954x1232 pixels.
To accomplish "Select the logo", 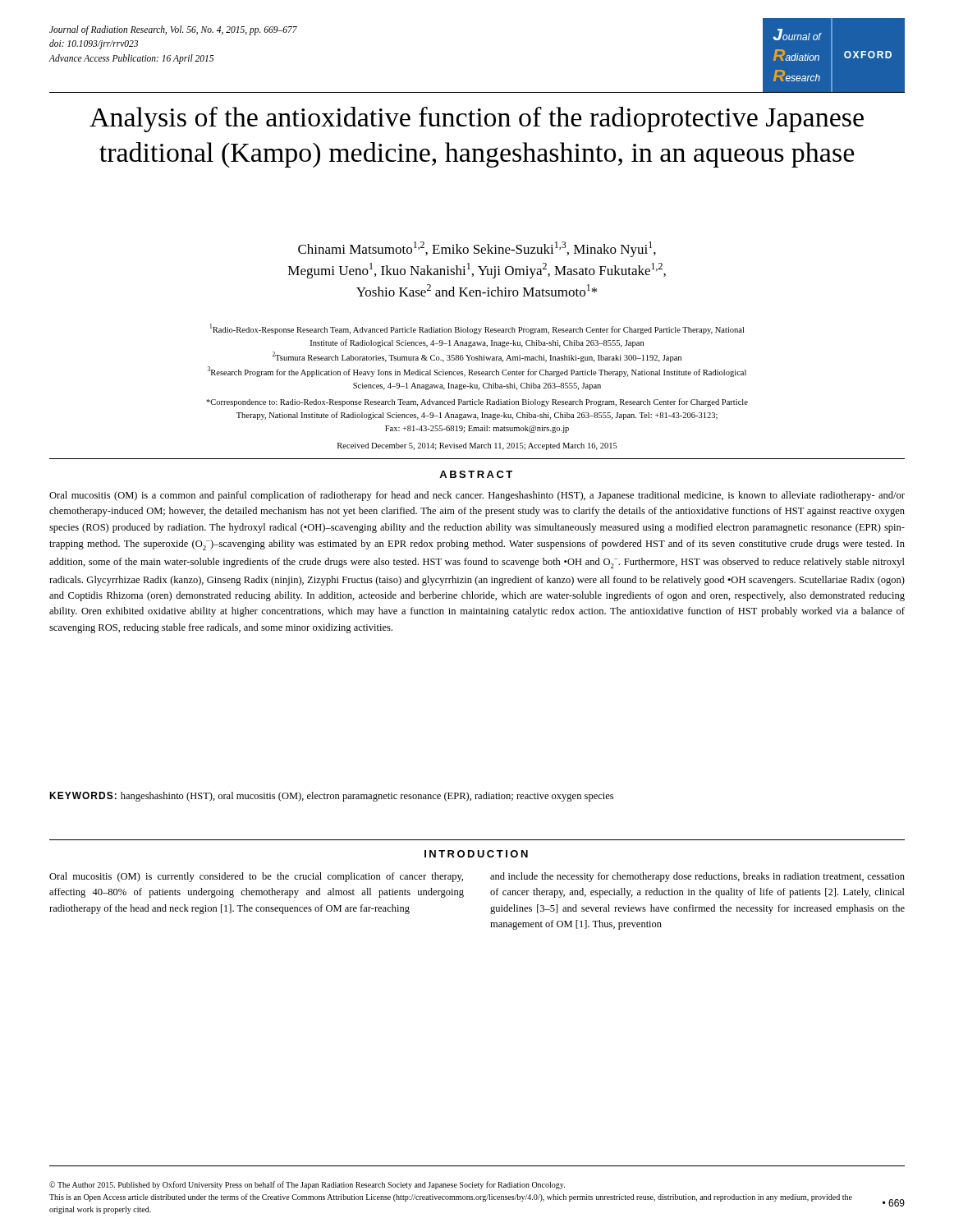I will [834, 55].
